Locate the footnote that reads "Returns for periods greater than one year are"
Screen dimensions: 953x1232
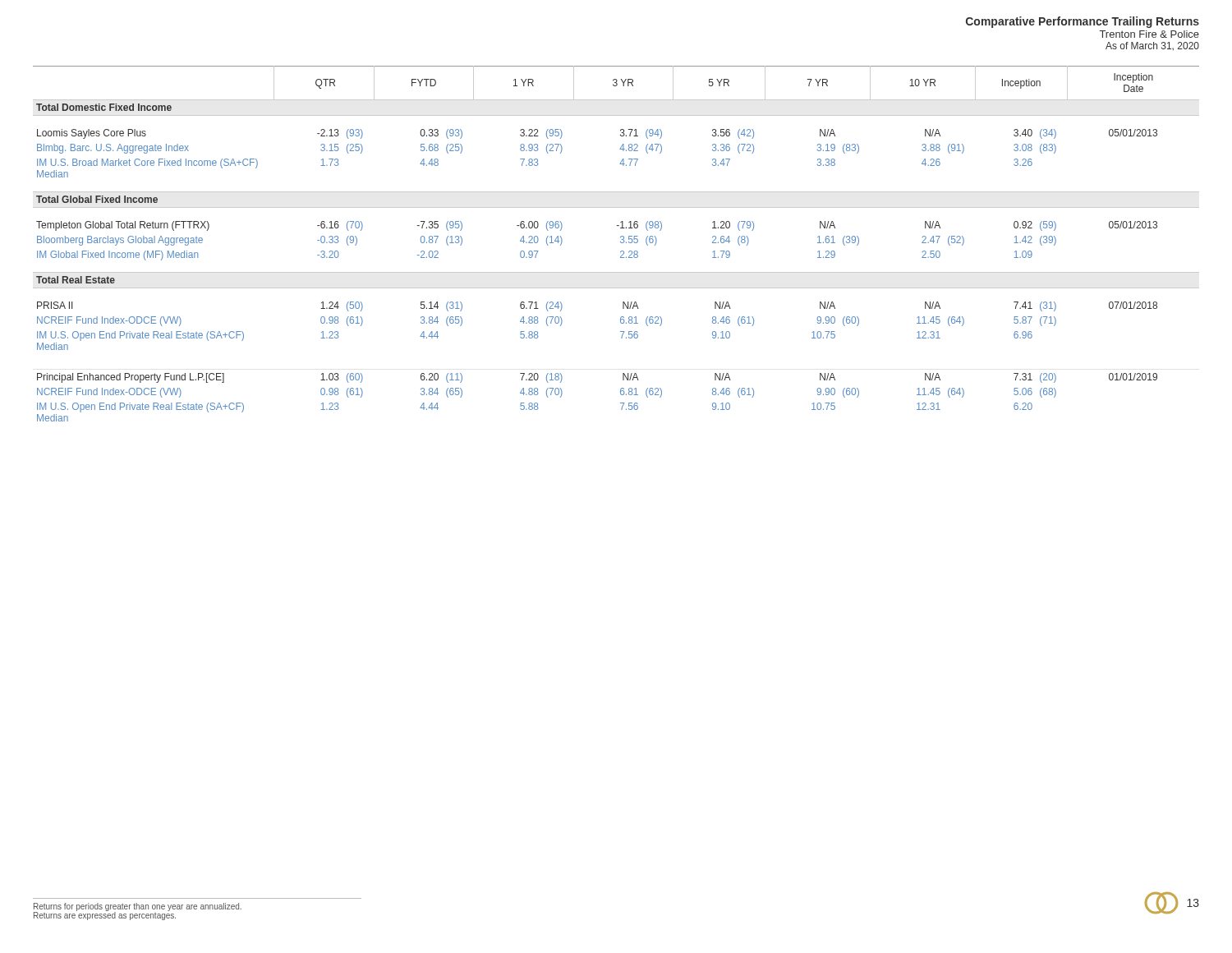point(137,911)
